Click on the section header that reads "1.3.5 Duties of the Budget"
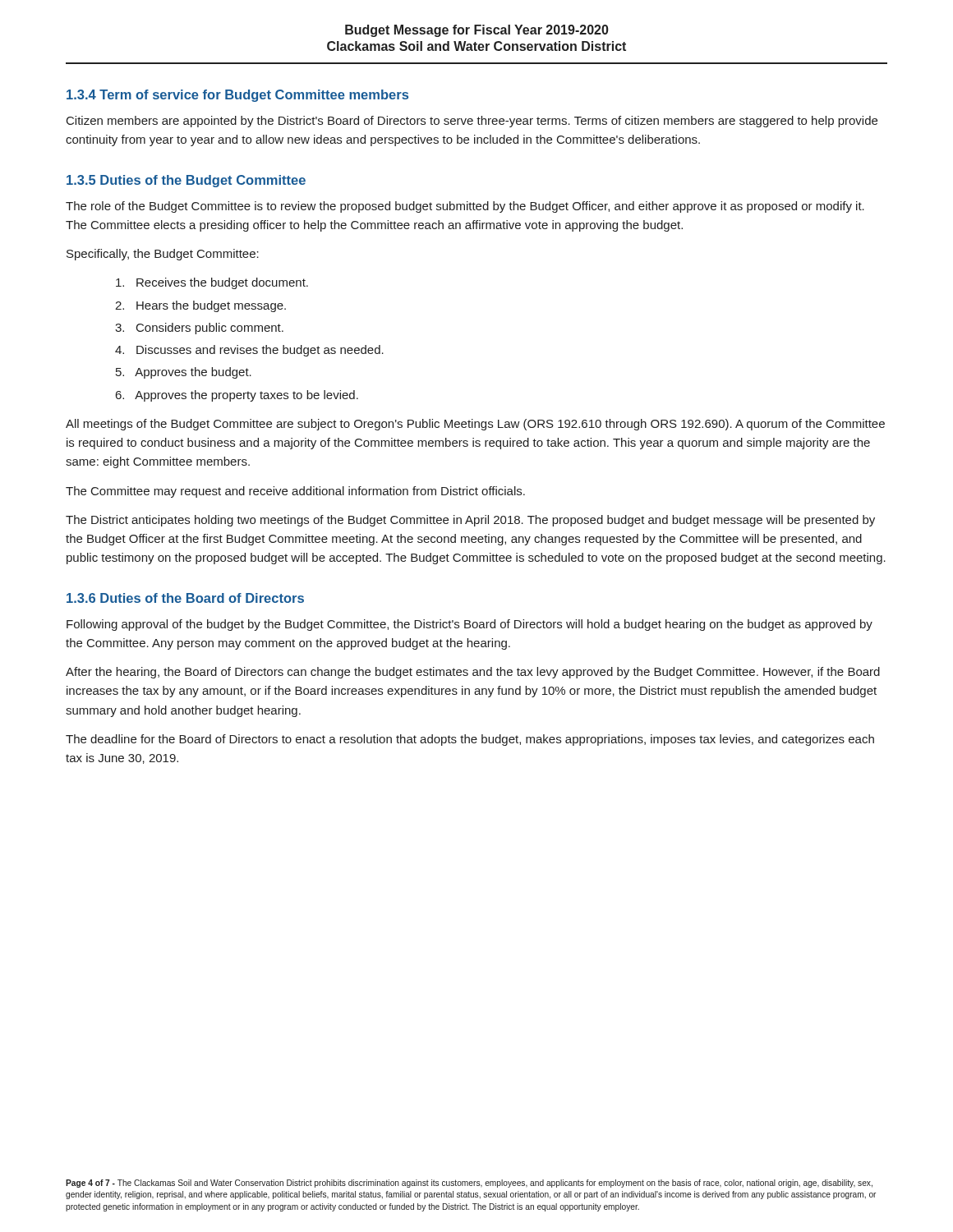Viewport: 953px width, 1232px height. pos(186,180)
